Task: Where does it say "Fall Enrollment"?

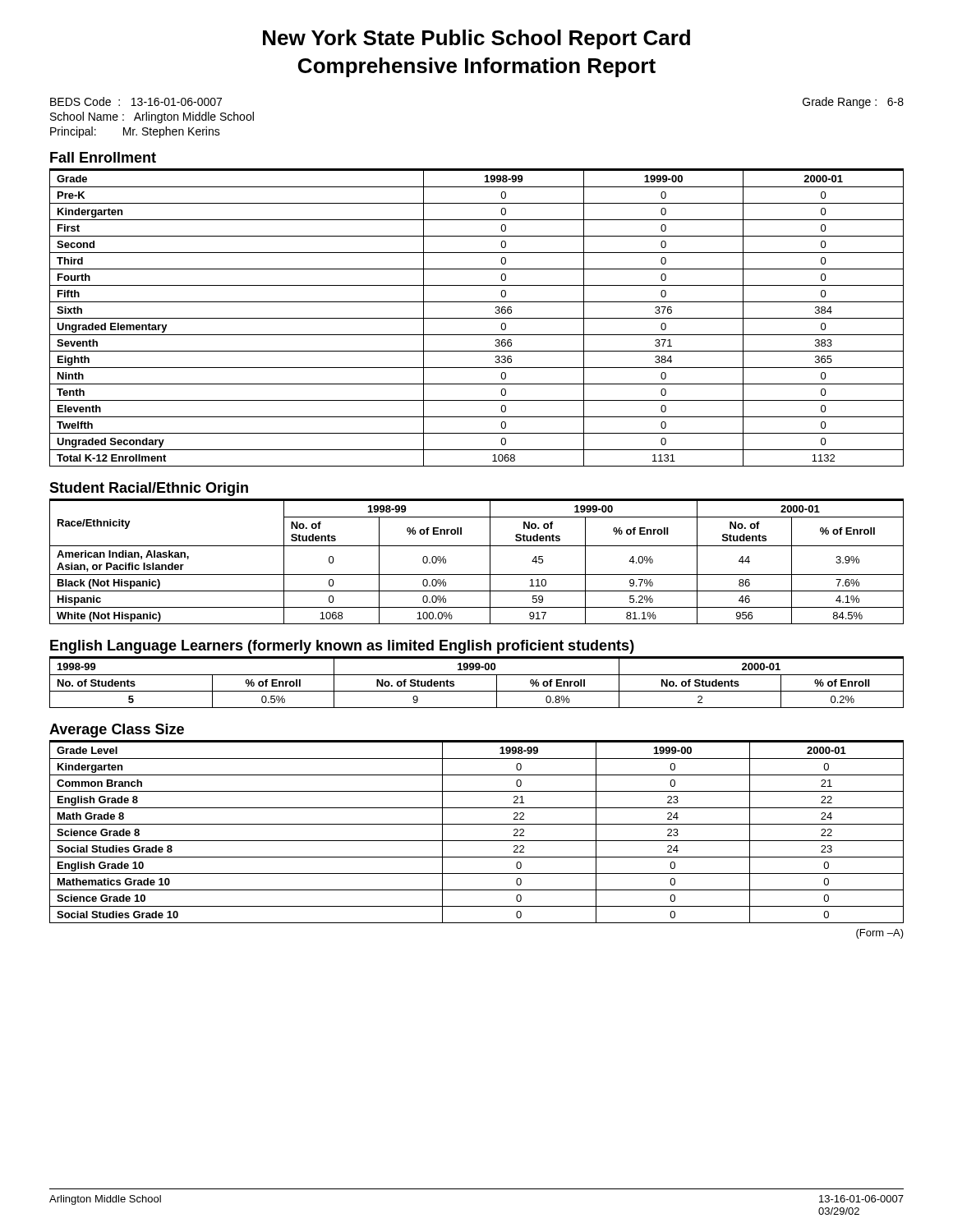Action: click(x=103, y=157)
